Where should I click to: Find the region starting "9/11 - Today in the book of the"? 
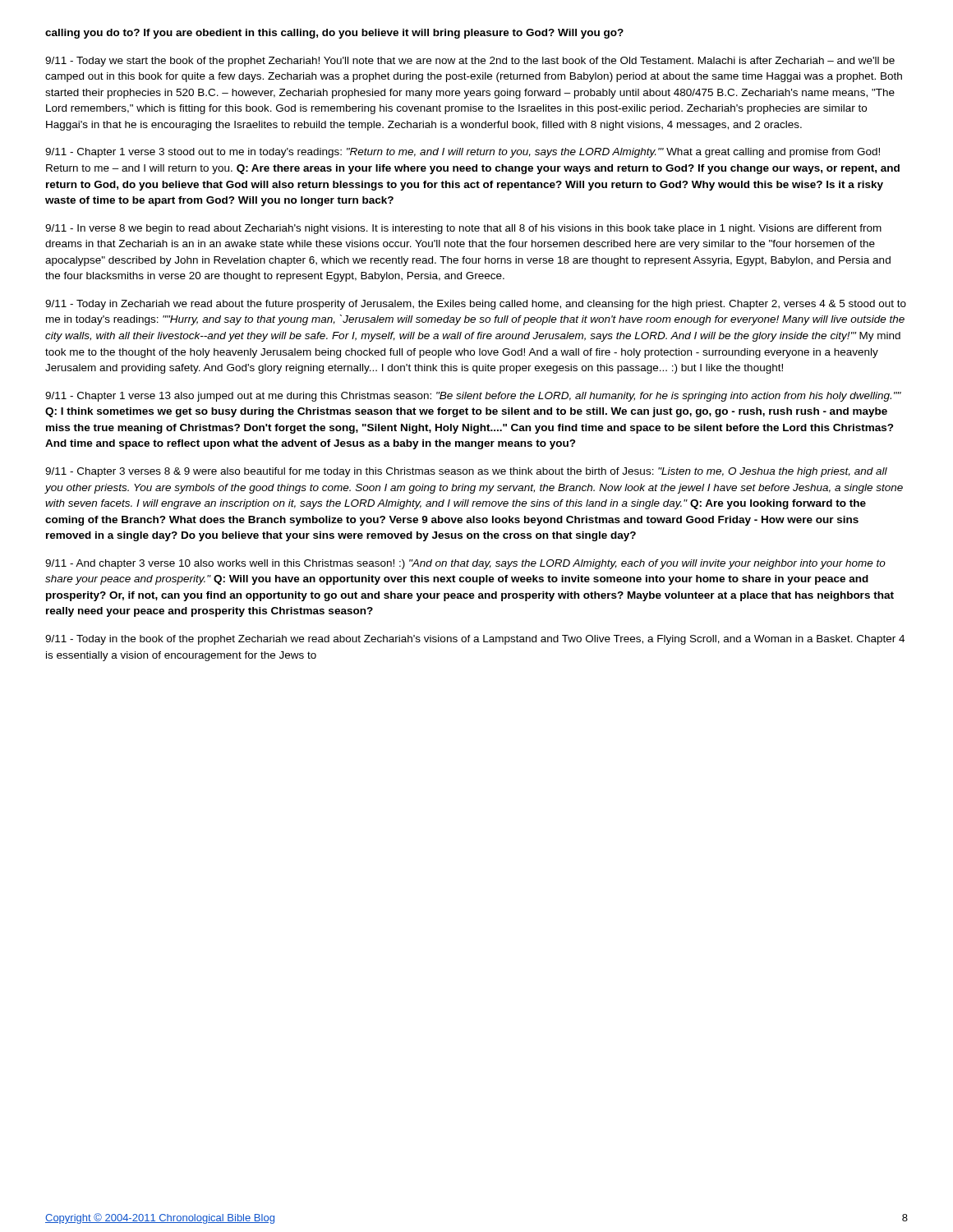point(475,647)
